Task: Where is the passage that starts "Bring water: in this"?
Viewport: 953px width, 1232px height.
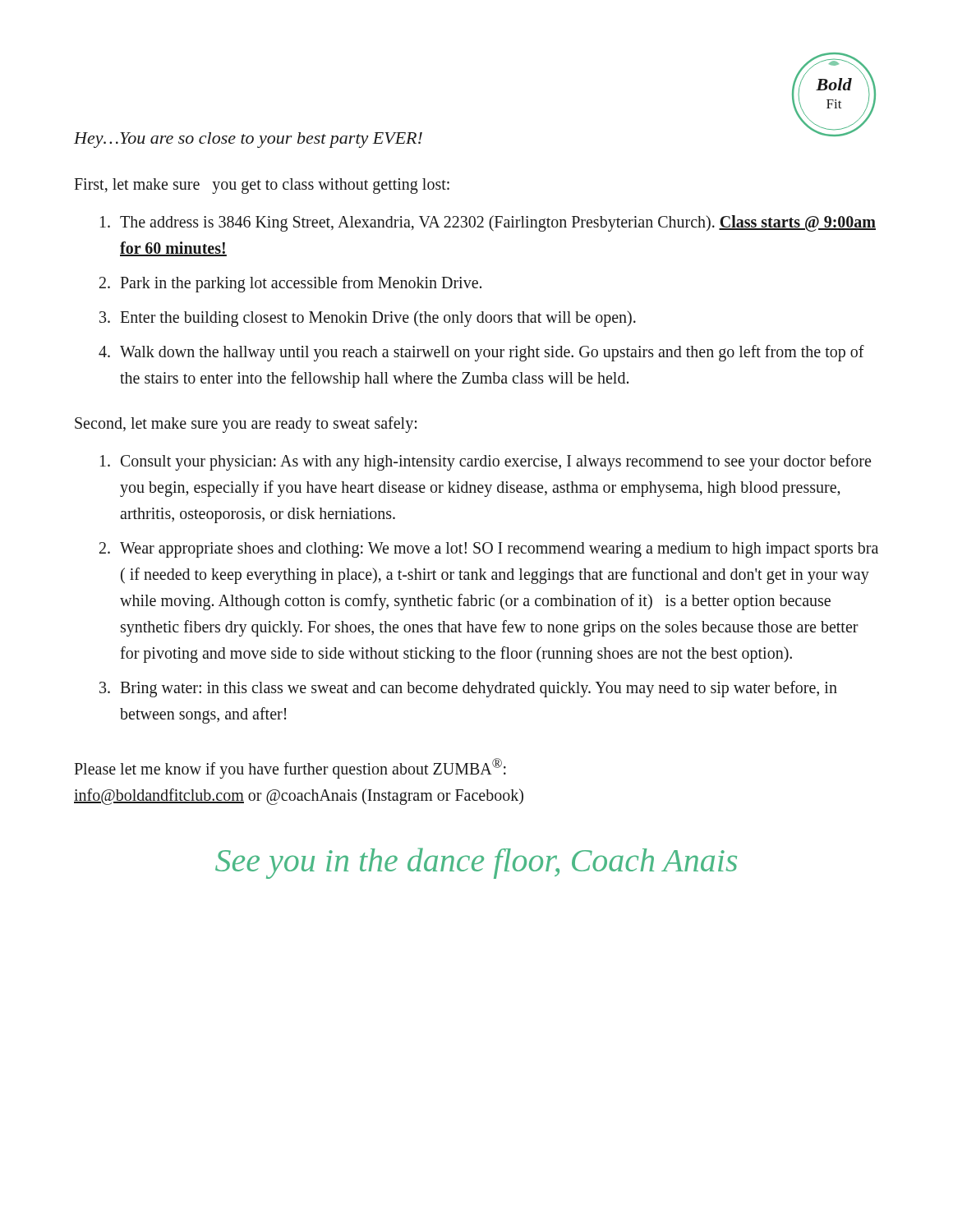Action: tap(489, 701)
